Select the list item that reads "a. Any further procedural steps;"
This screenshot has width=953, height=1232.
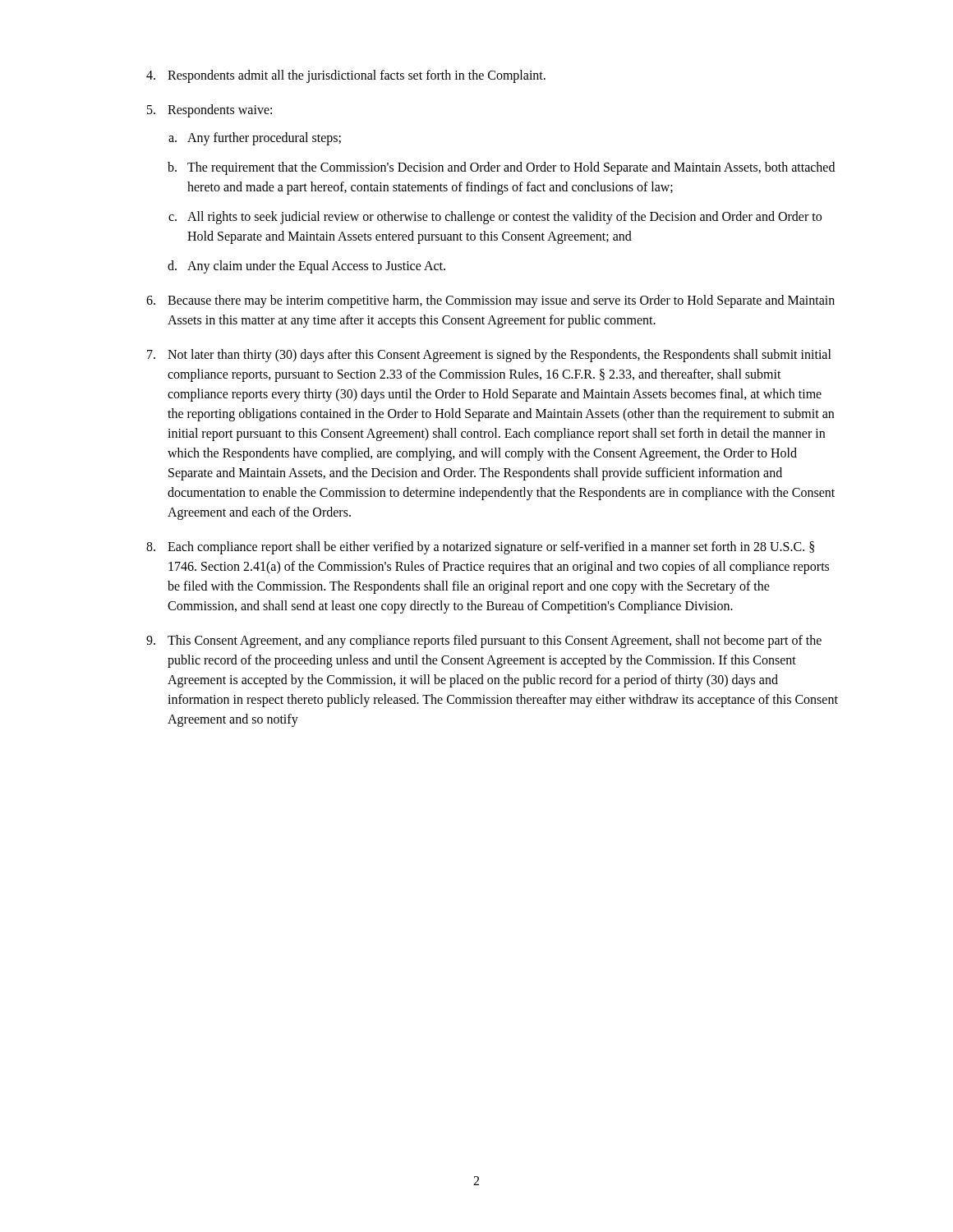click(255, 139)
